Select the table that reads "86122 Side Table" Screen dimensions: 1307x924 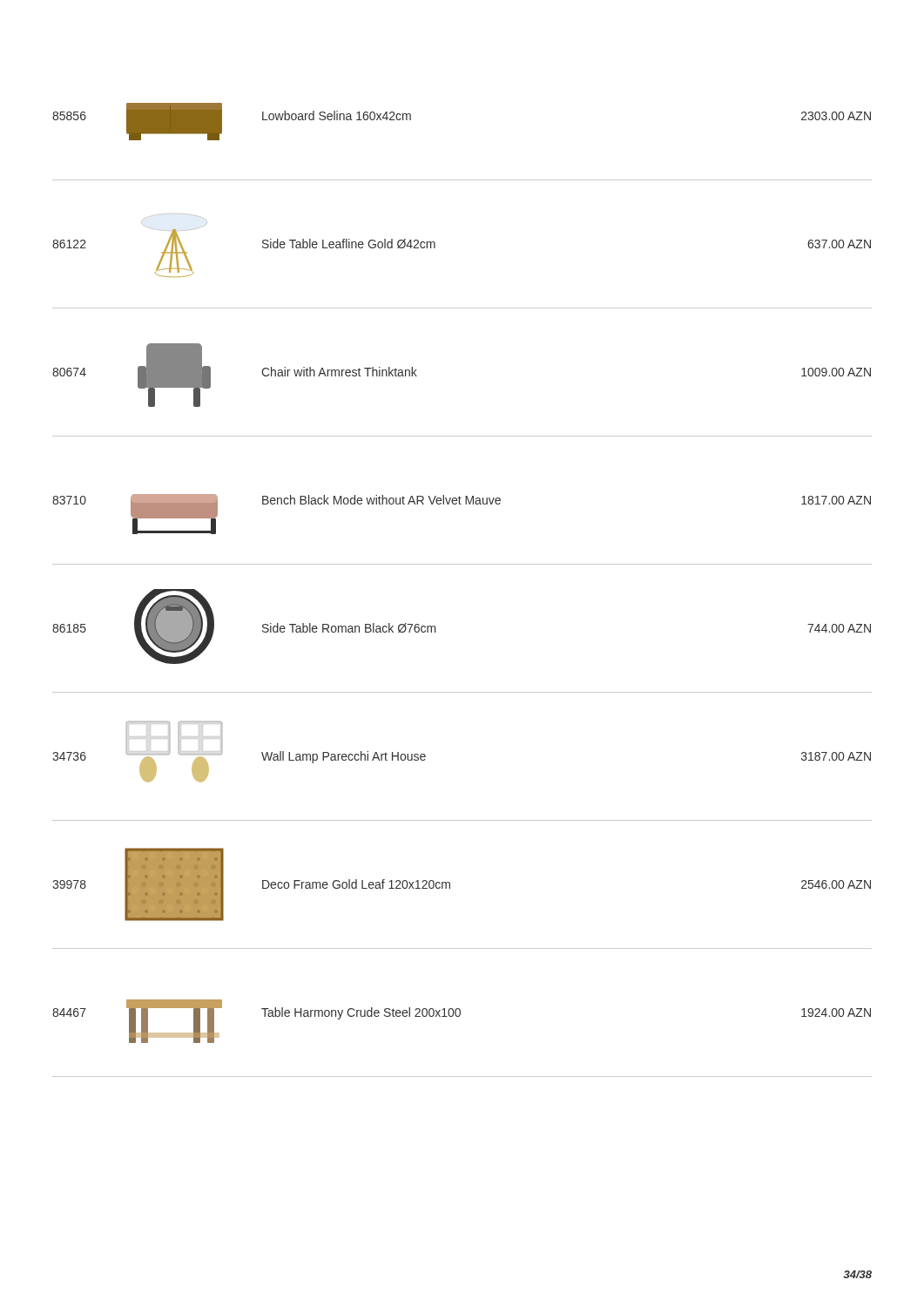(462, 244)
